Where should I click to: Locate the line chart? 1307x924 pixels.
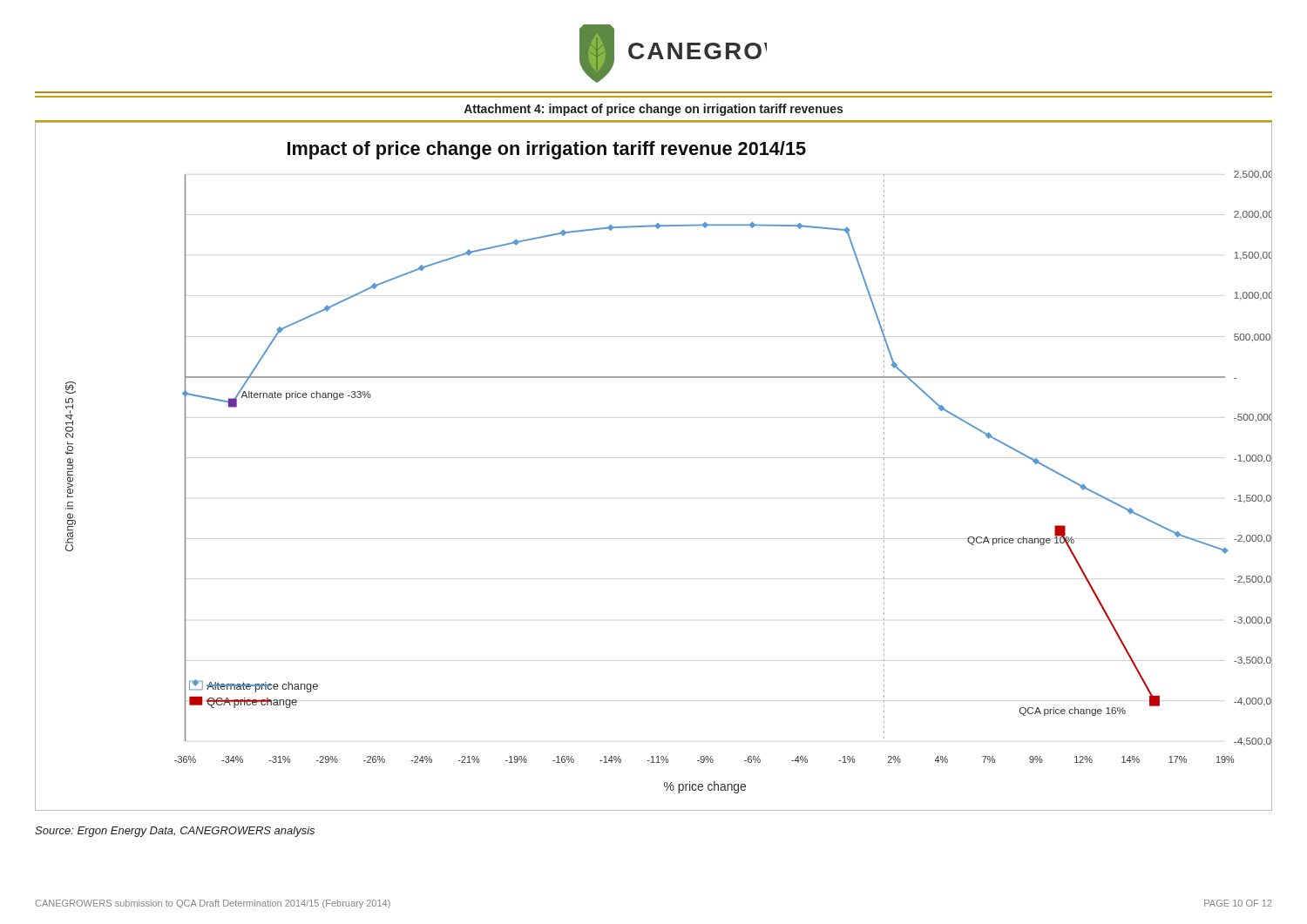(x=654, y=466)
